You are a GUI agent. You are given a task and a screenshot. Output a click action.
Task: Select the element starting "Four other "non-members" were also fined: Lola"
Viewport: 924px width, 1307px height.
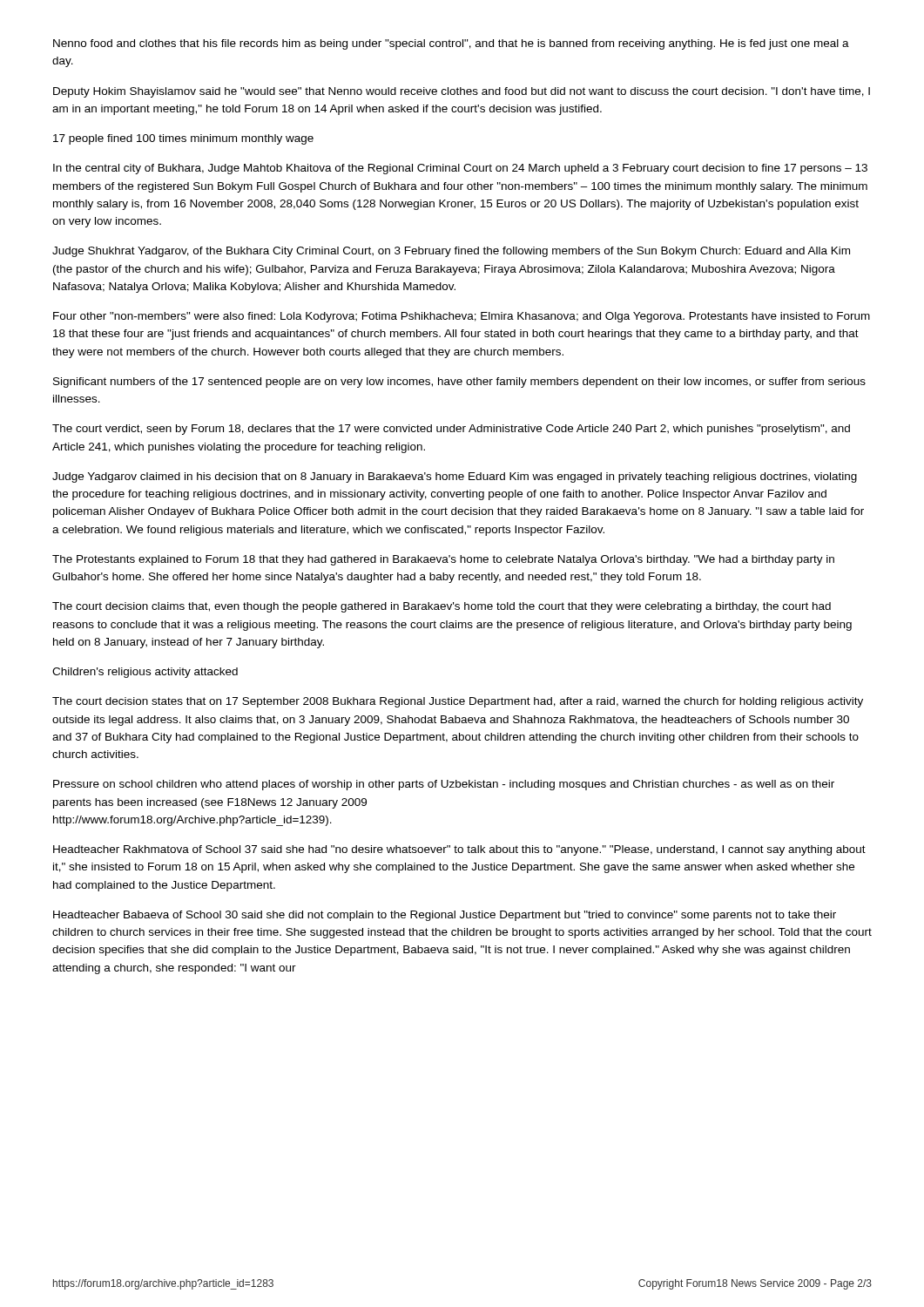tap(461, 334)
